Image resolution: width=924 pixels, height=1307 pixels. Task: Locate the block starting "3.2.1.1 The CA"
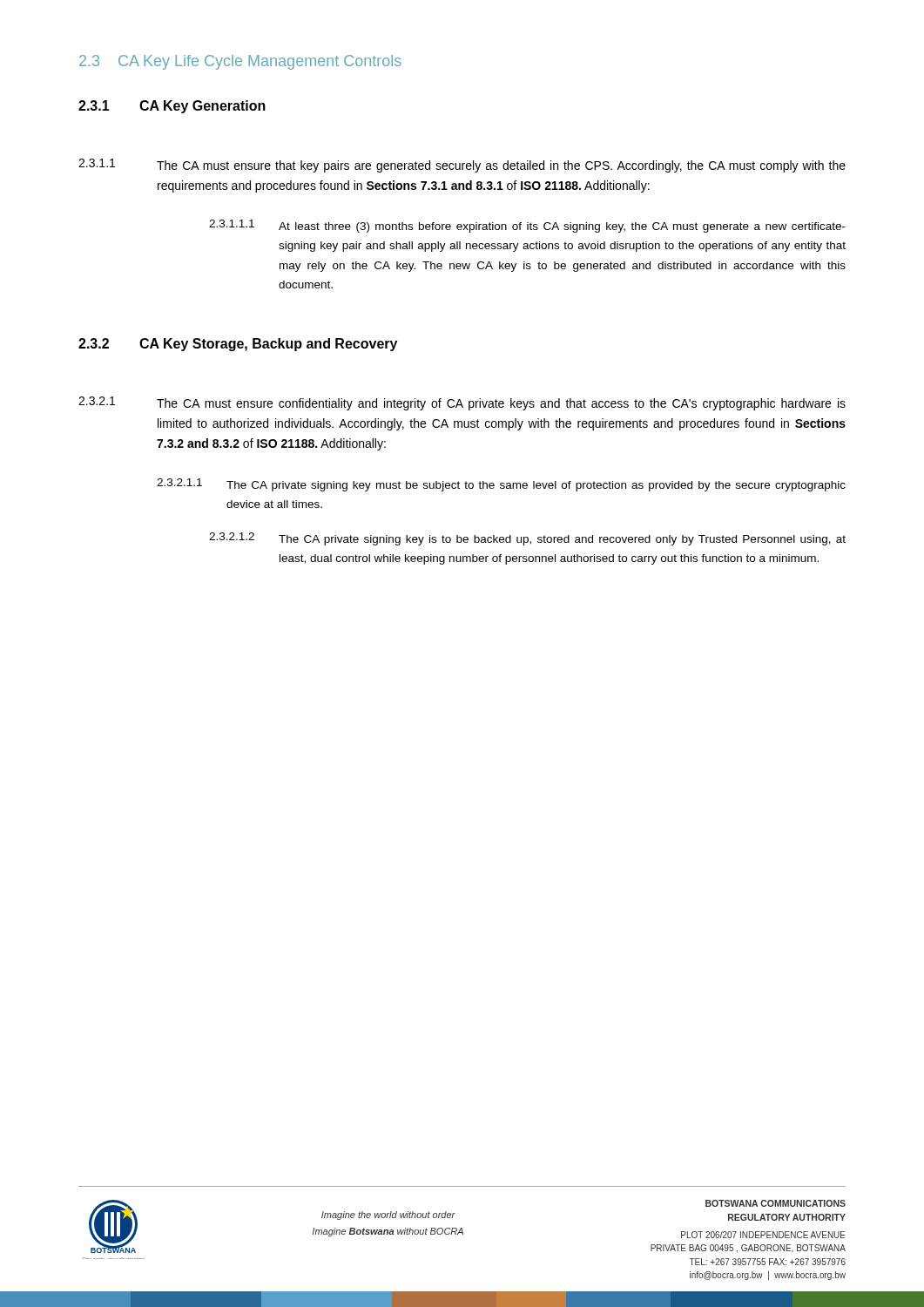[501, 495]
